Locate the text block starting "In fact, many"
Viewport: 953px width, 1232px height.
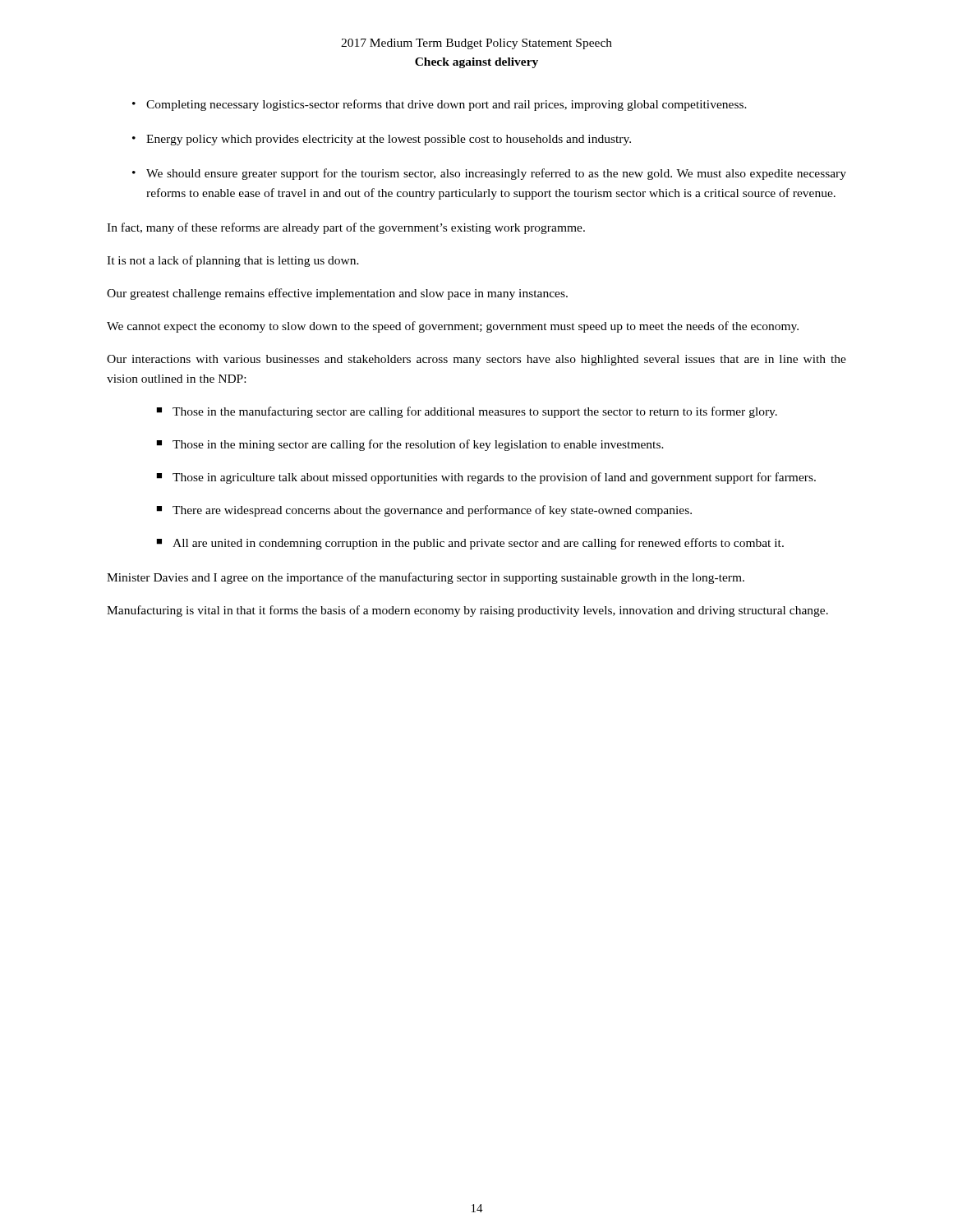point(346,227)
